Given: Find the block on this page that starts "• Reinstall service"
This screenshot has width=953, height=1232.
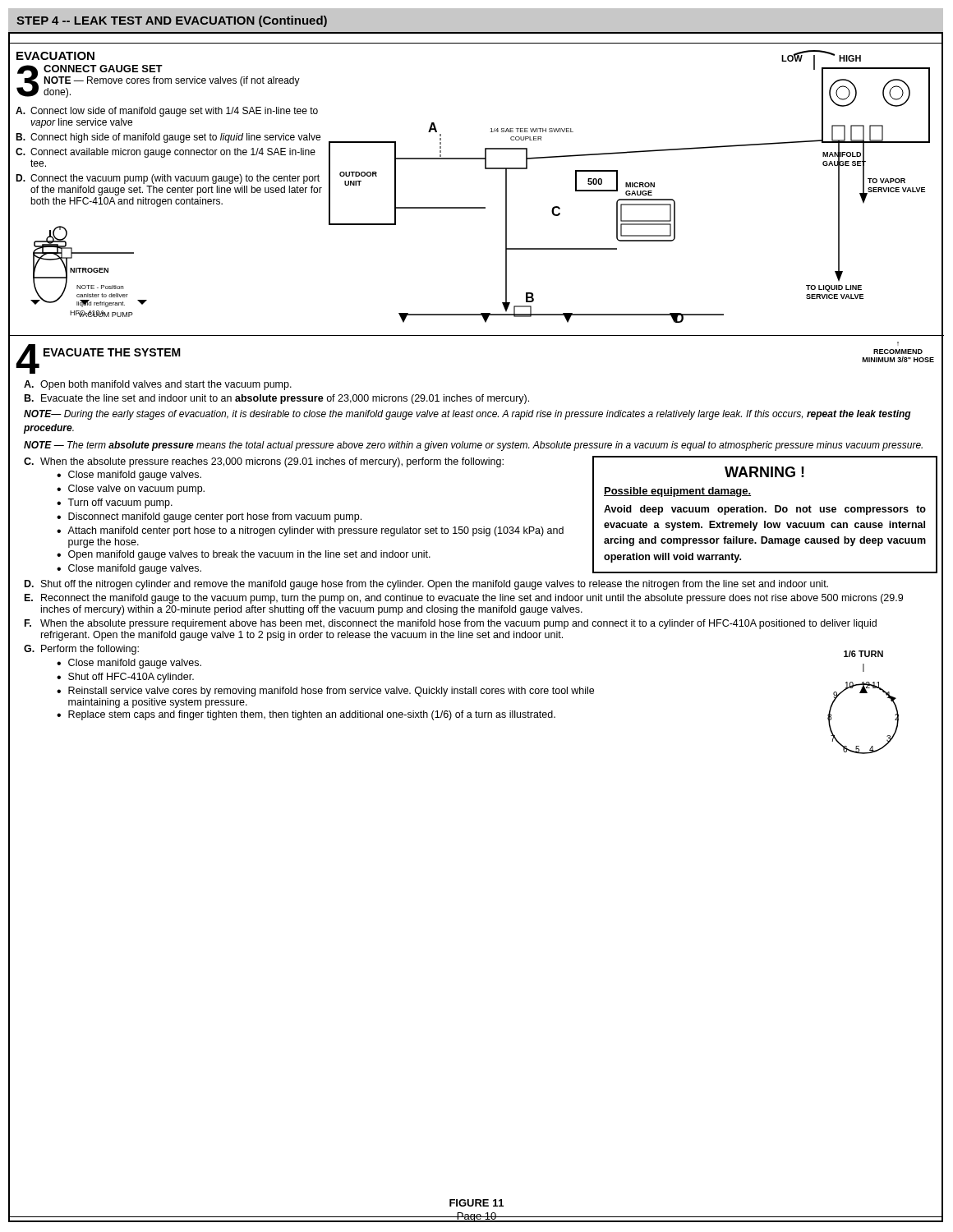Looking at the screenshot, I should click(x=328, y=696).
